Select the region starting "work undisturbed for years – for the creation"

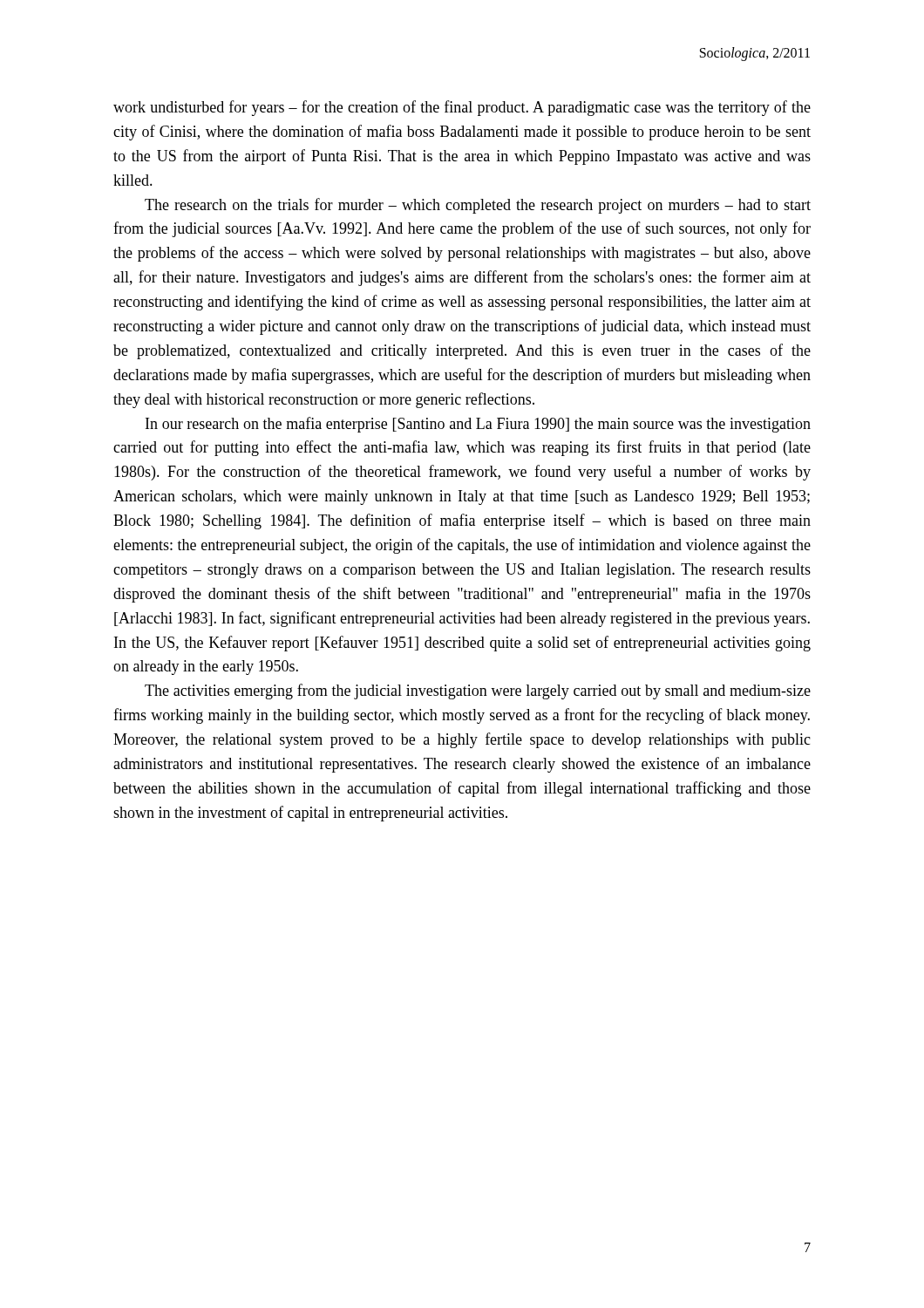[462, 461]
